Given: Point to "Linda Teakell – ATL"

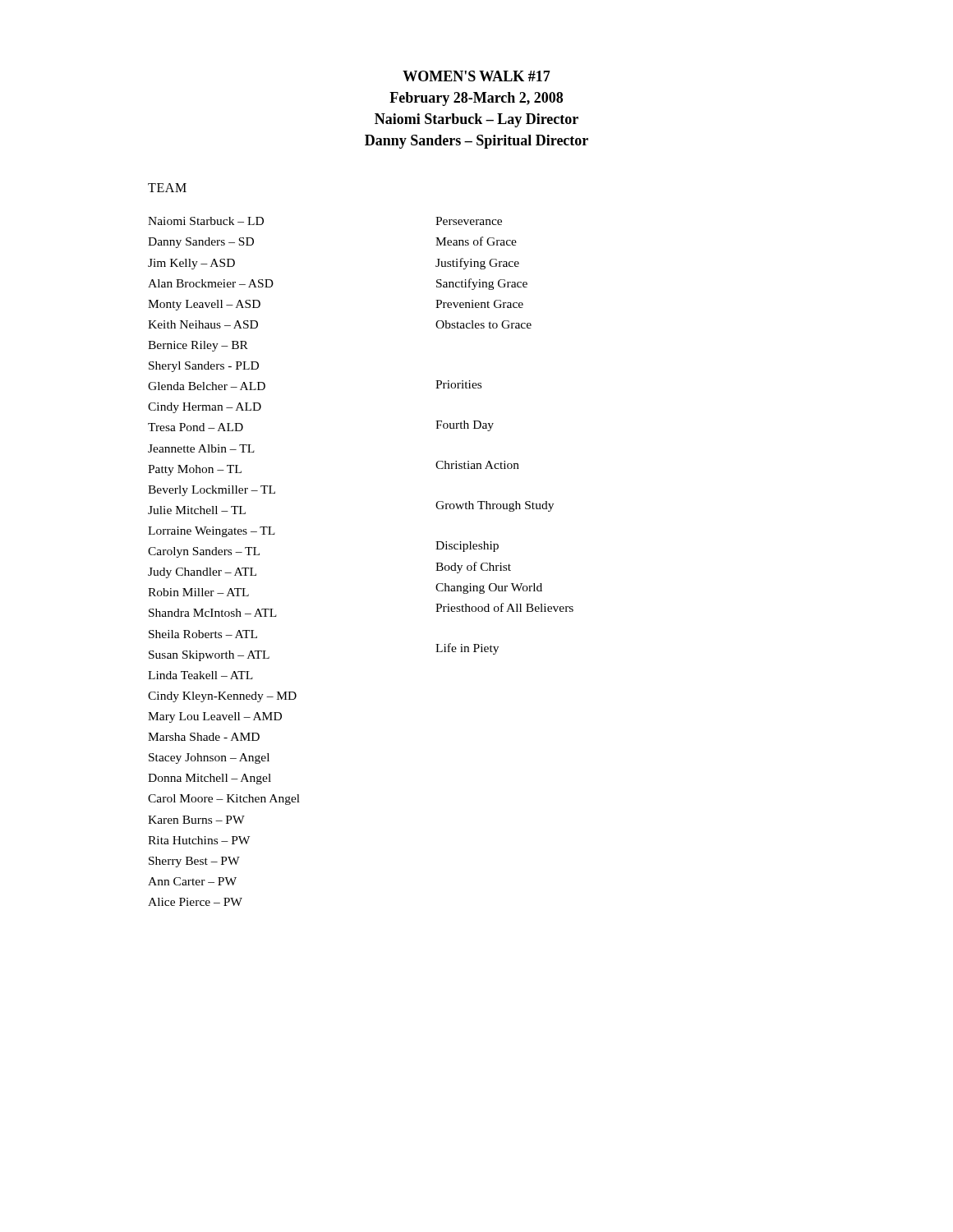Looking at the screenshot, I should 201,675.
